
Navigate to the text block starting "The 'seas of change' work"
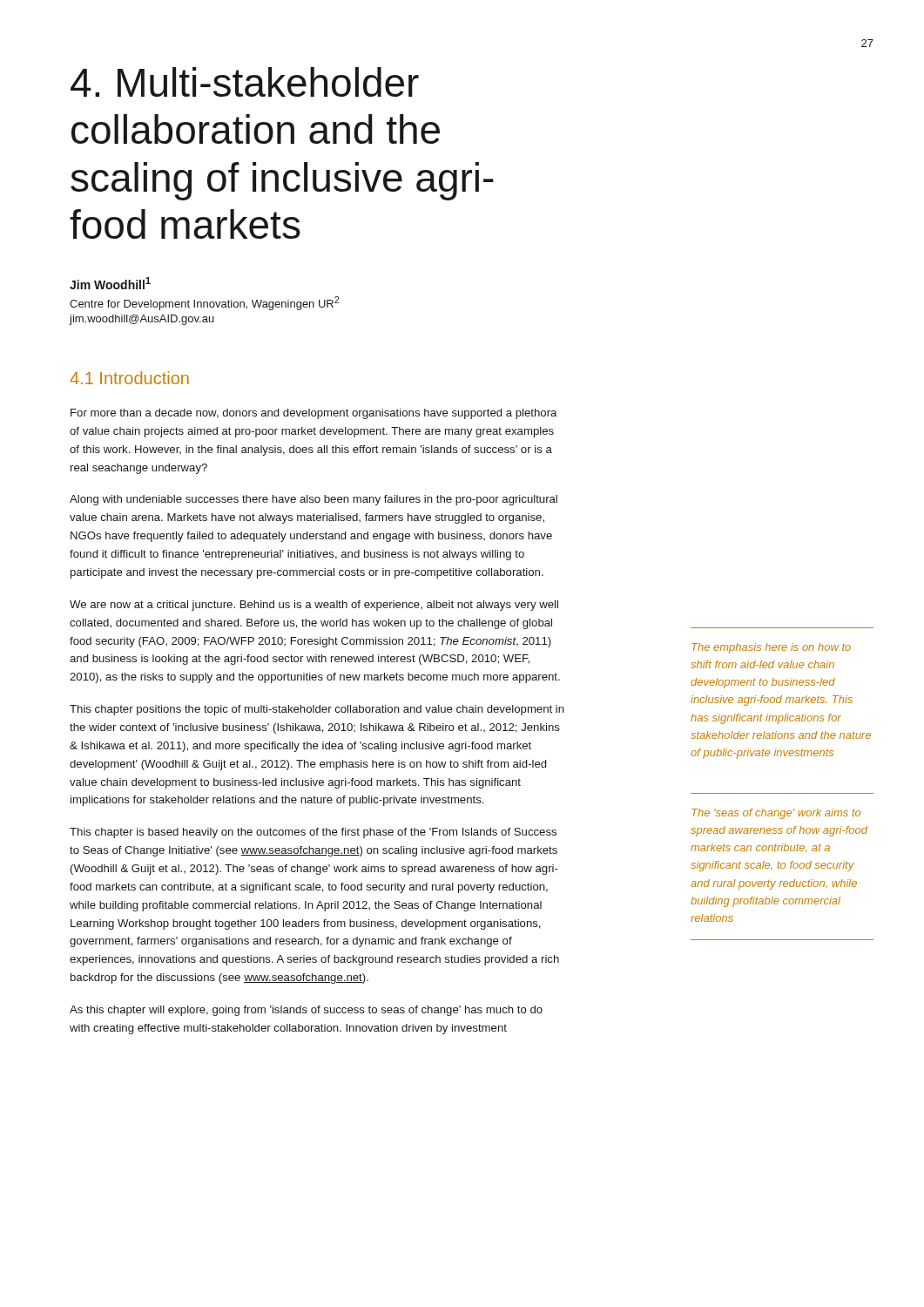tap(782, 867)
